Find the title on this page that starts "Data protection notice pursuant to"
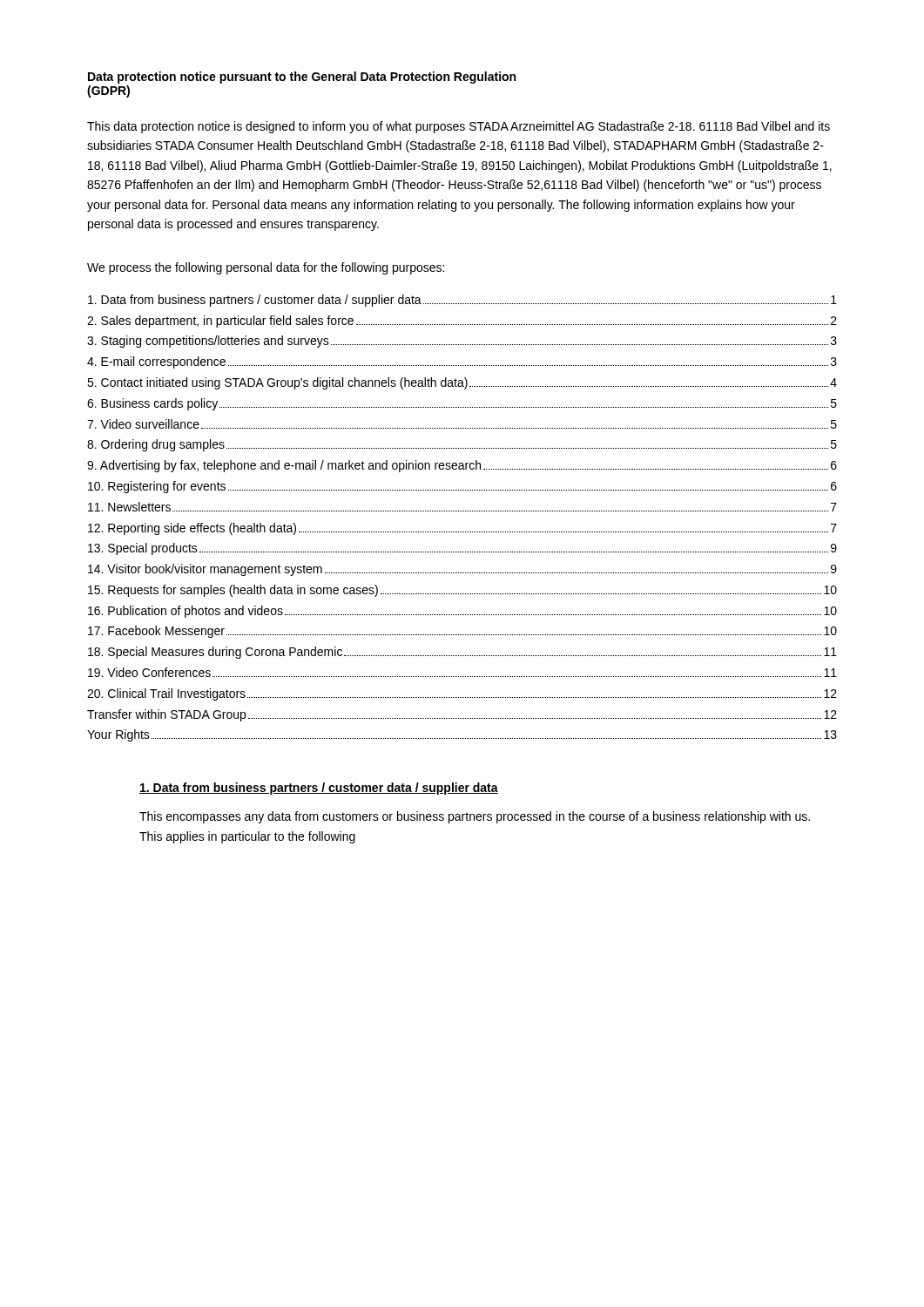This screenshot has width=924, height=1307. (302, 84)
